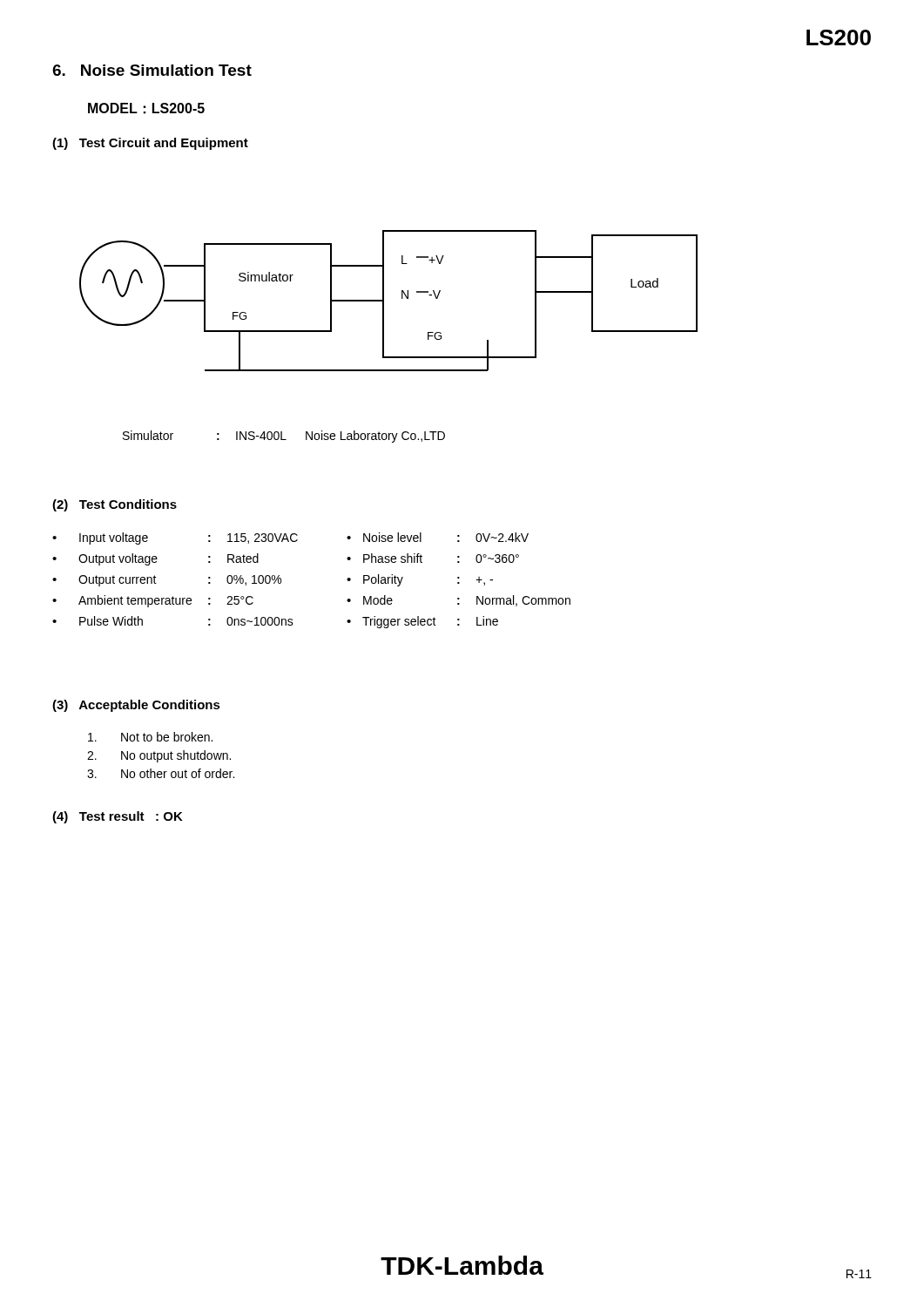The image size is (924, 1307).
Task: Locate the region starting "3. No other"
Action: 161,774
